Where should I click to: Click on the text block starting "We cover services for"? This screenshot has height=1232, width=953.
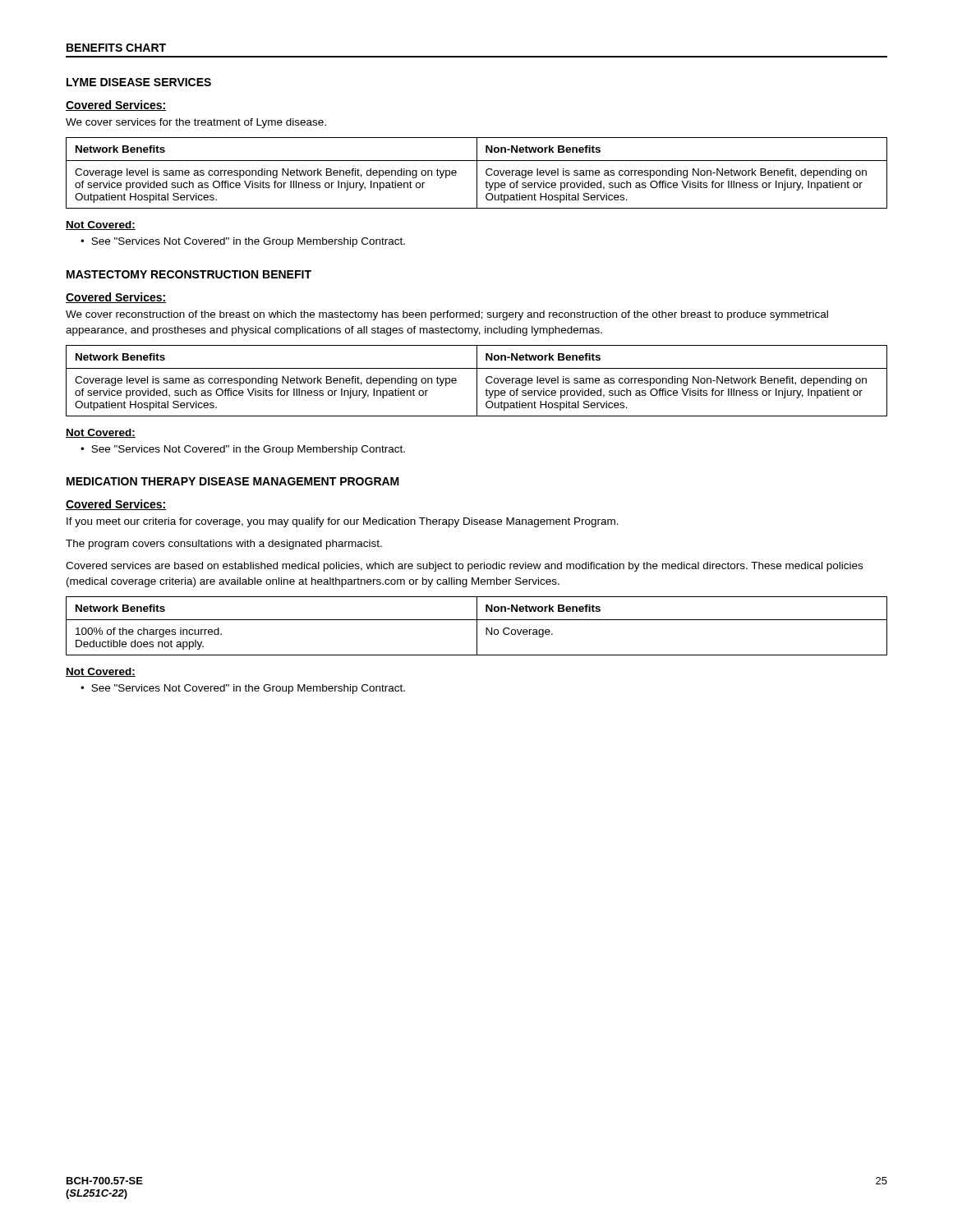click(x=196, y=122)
